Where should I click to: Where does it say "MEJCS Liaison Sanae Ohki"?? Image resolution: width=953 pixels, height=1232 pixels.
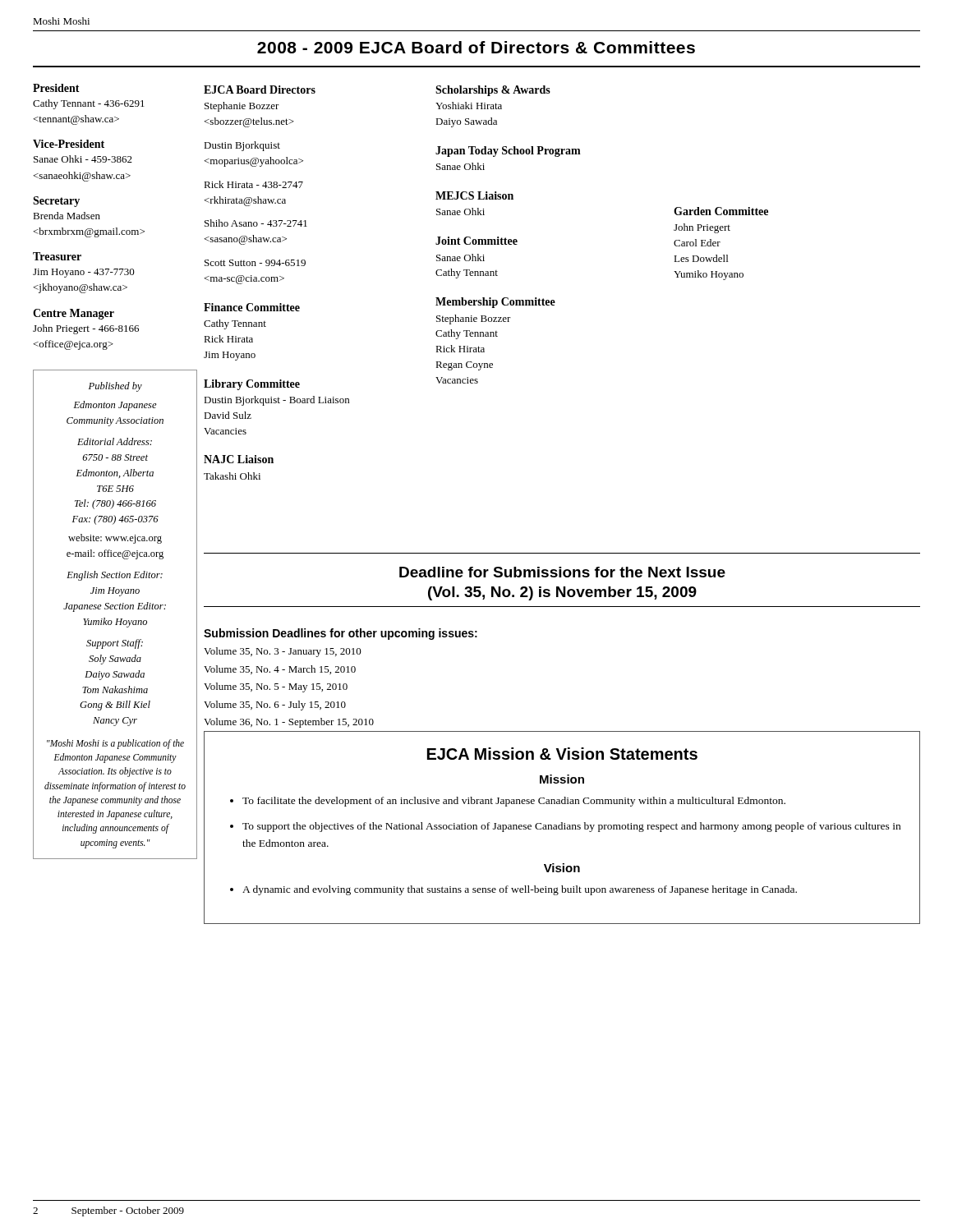point(475,204)
